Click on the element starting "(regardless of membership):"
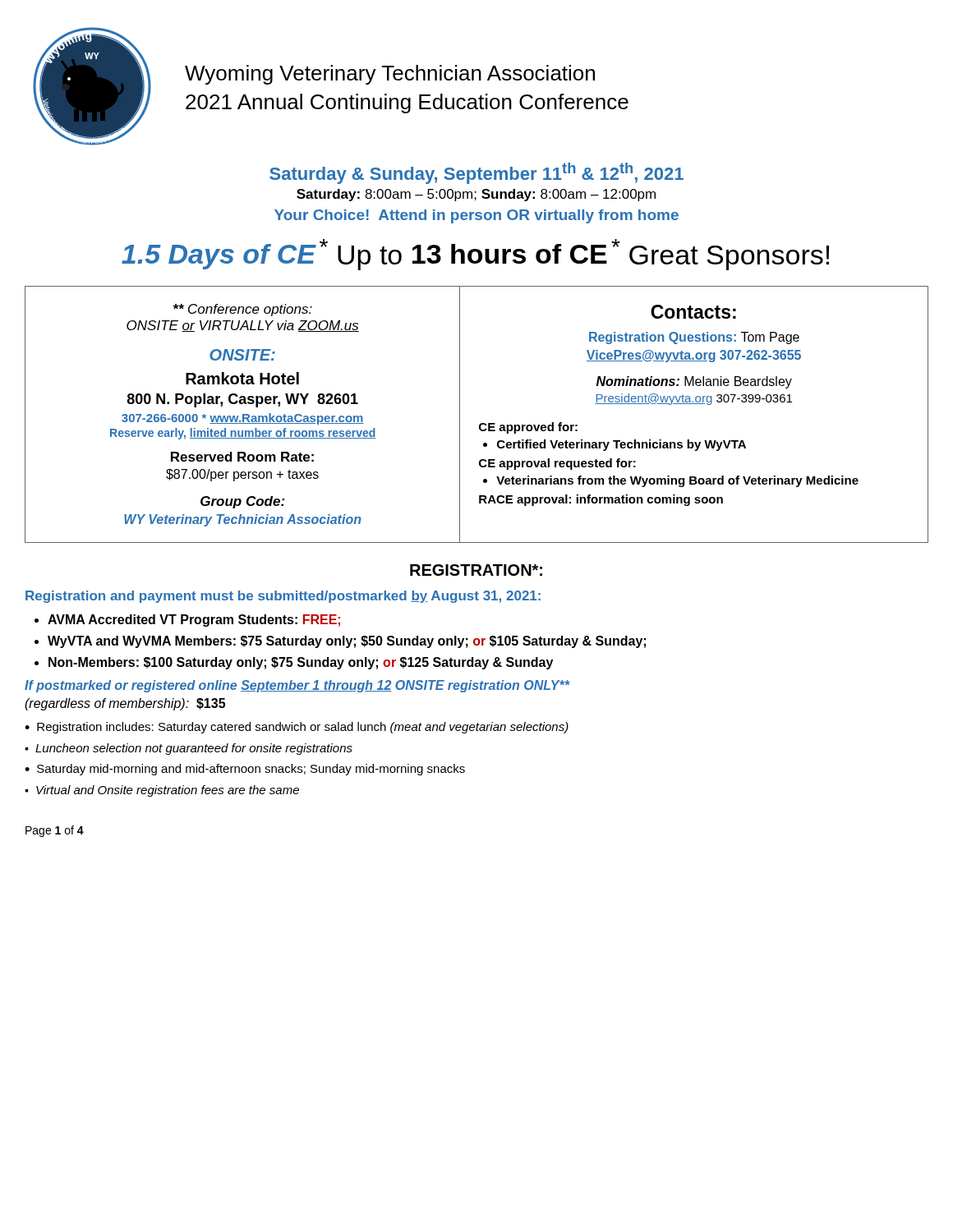 [125, 703]
